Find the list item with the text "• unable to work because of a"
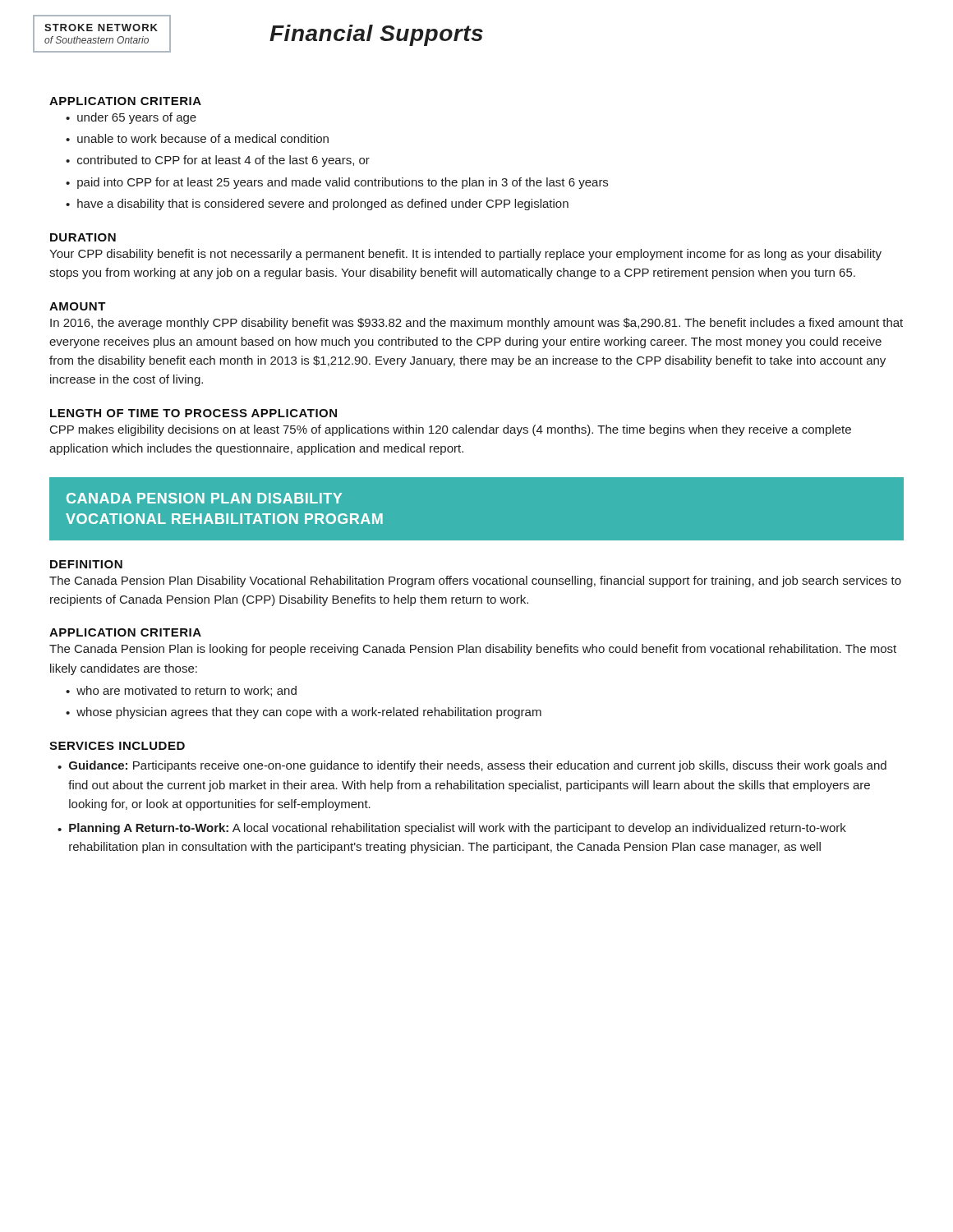Image resolution: width=953 pixels, height=1232 pixels. [198, 139]
